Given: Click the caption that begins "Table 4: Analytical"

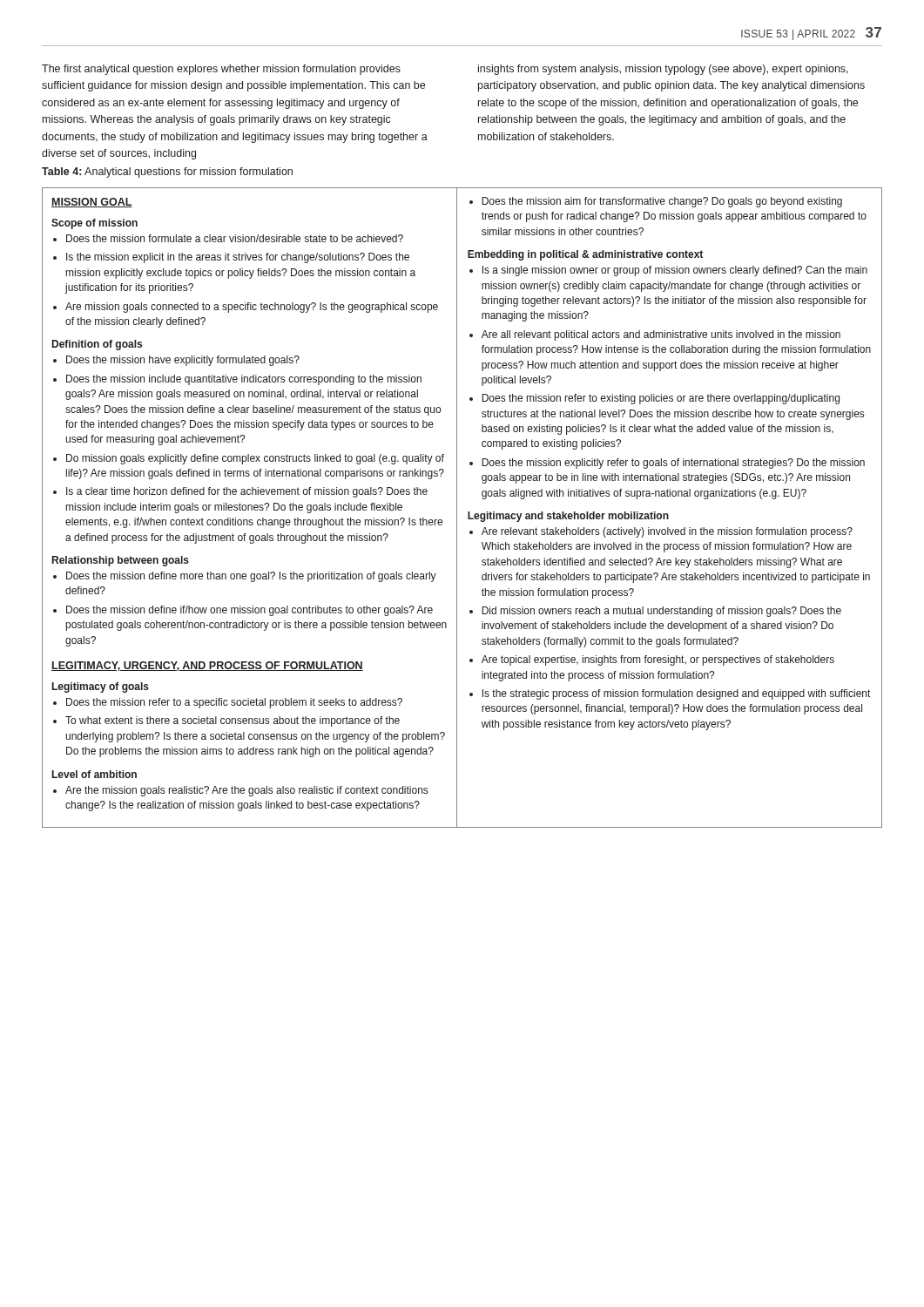Looking at the screenshot, I should (x=168, y=172).
